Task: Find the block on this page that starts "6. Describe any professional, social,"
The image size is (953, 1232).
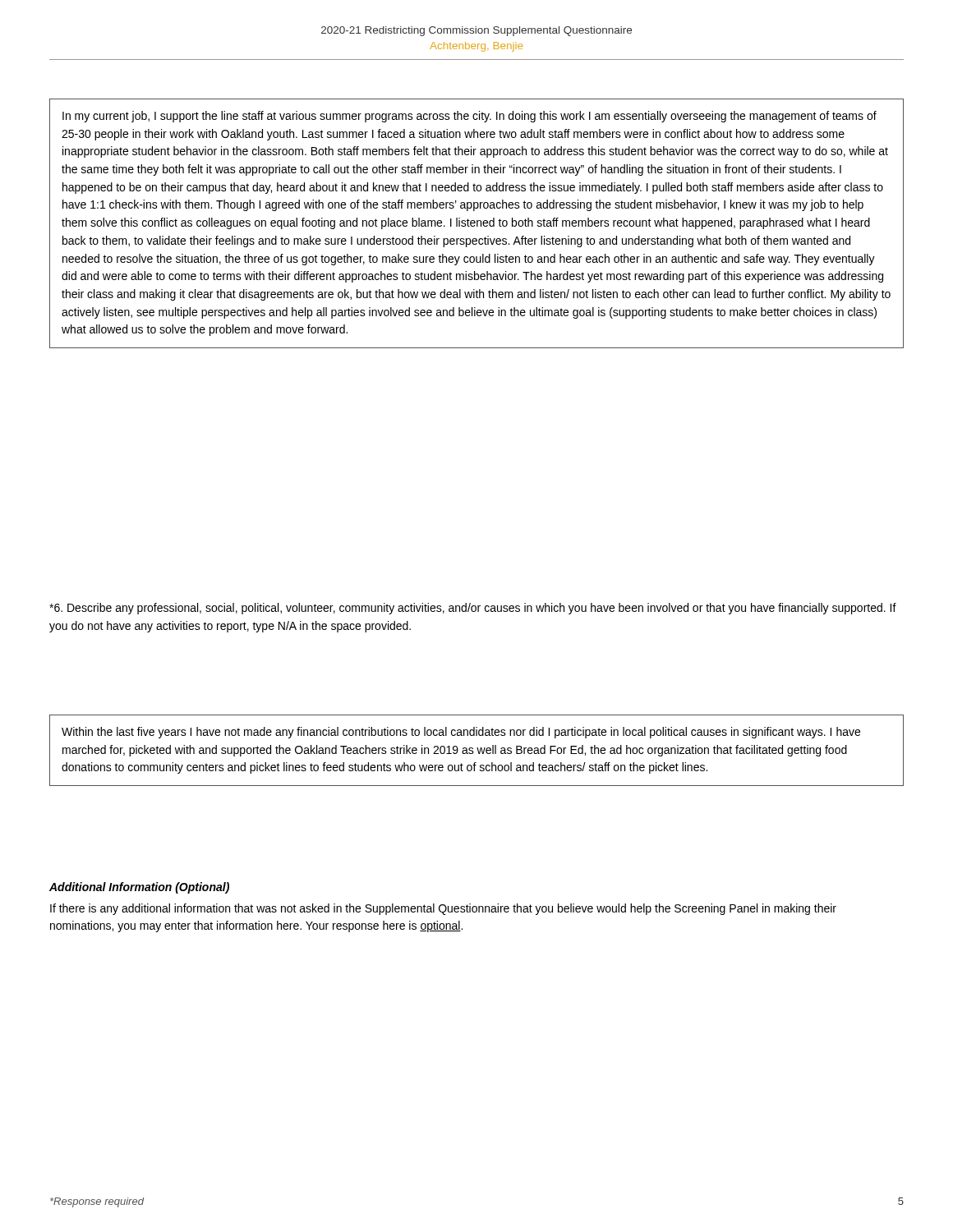Action: click(x=473, y=617)
